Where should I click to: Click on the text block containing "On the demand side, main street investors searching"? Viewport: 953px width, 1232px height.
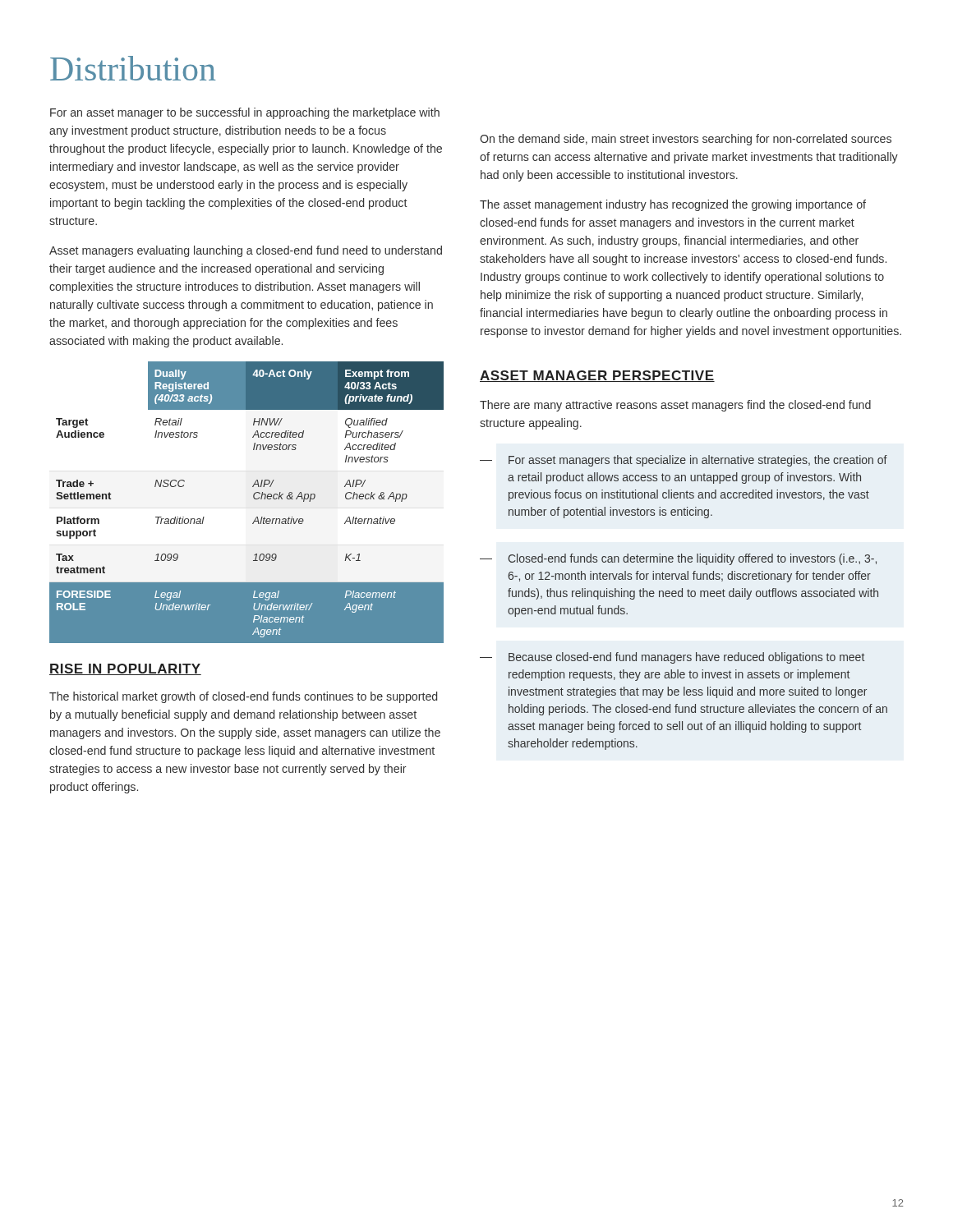tap(689, 157)
